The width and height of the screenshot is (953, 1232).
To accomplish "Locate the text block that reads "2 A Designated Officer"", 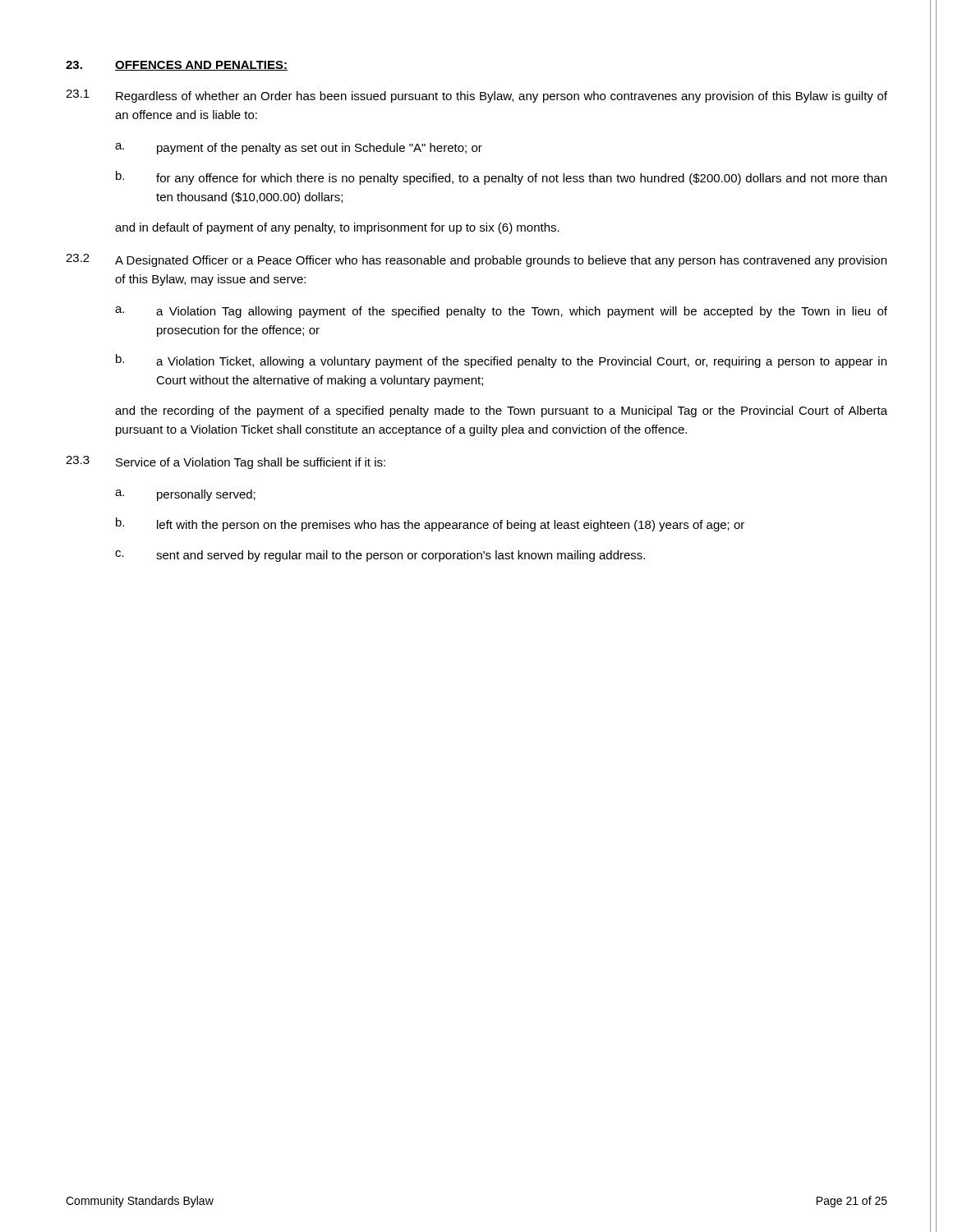I will coord(476,269).
